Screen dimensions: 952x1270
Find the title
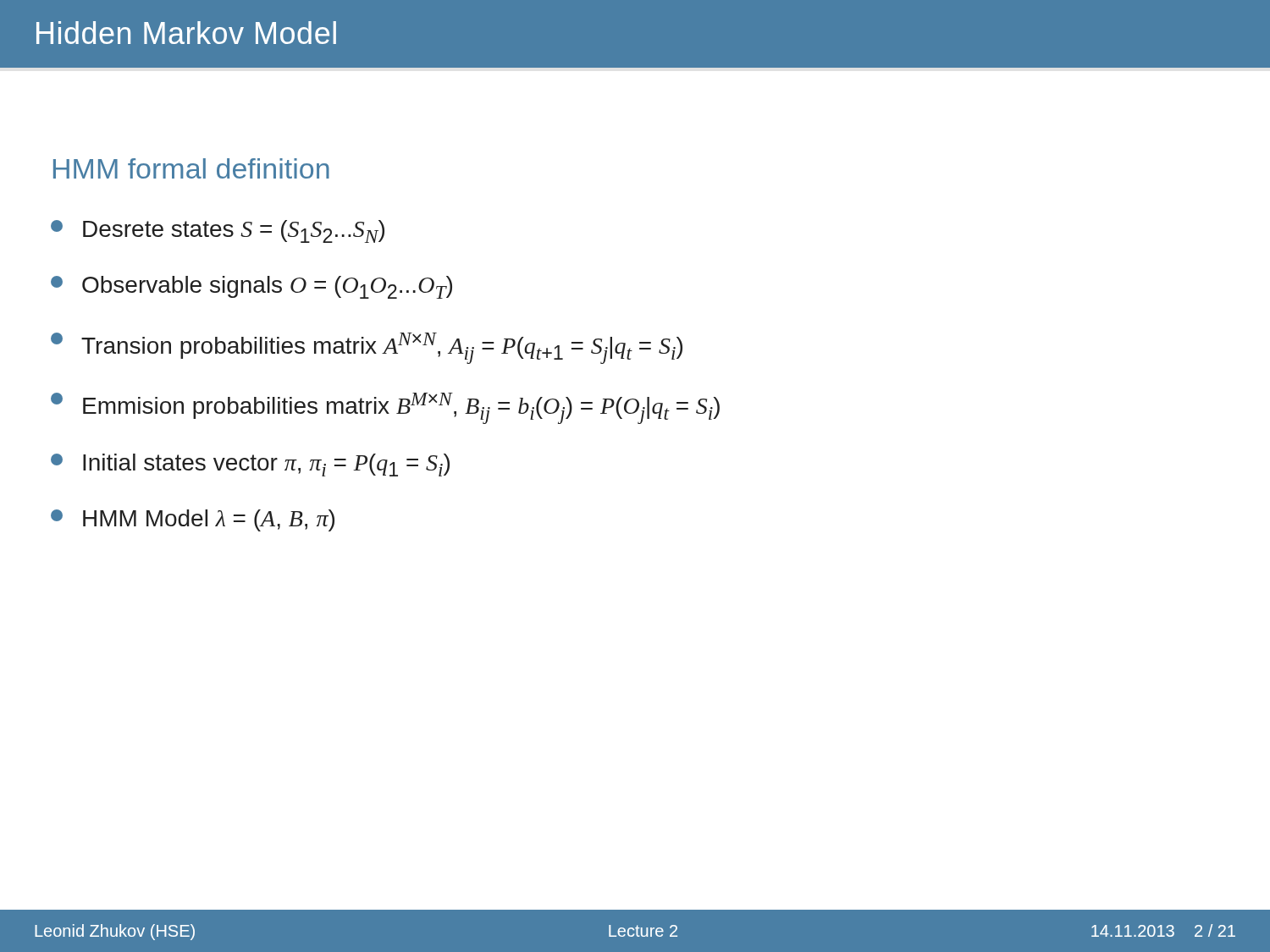coord(186,34)
